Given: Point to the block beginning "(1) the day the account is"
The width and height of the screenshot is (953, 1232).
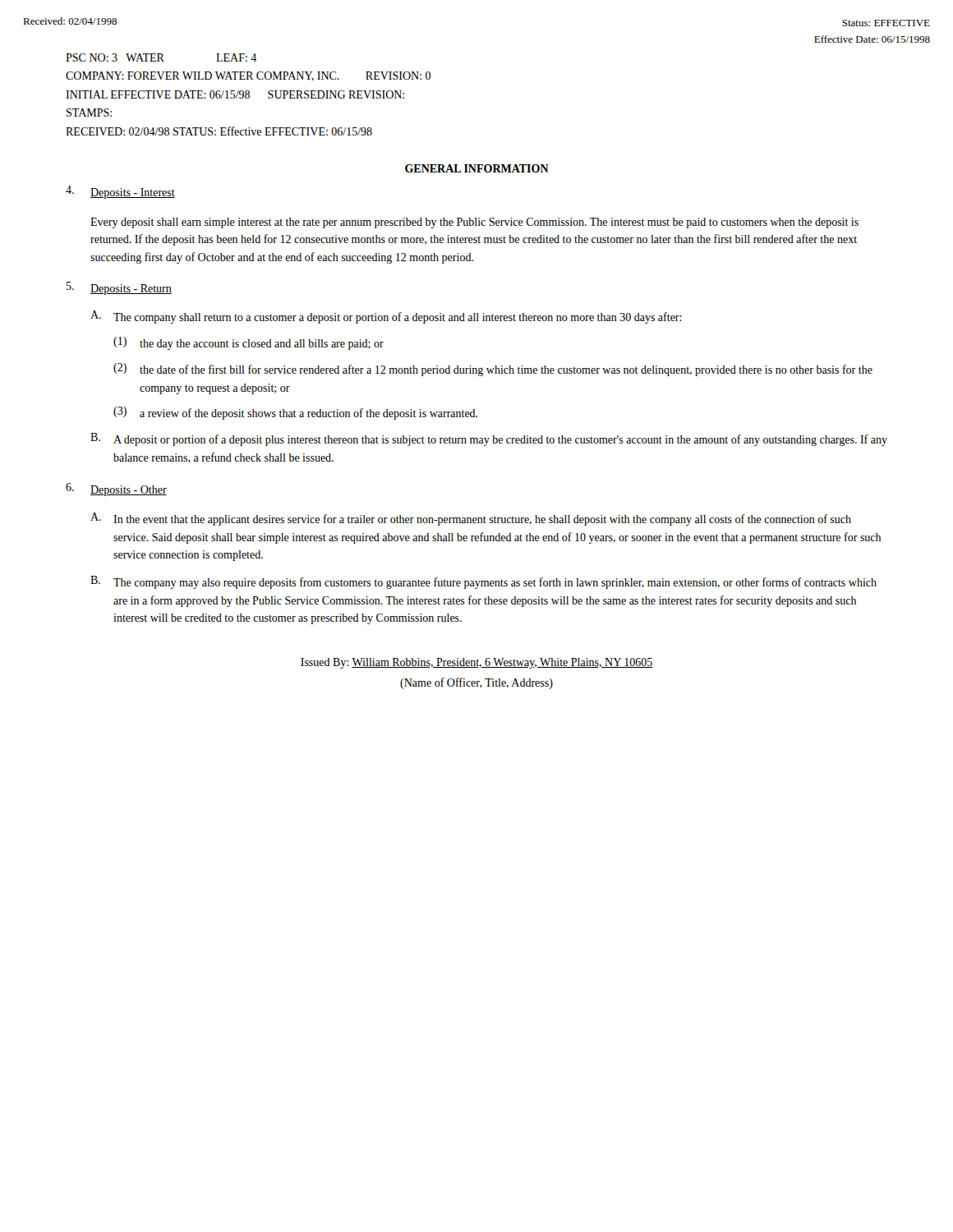Looking at the screenshot, I should tap(249, 343).
